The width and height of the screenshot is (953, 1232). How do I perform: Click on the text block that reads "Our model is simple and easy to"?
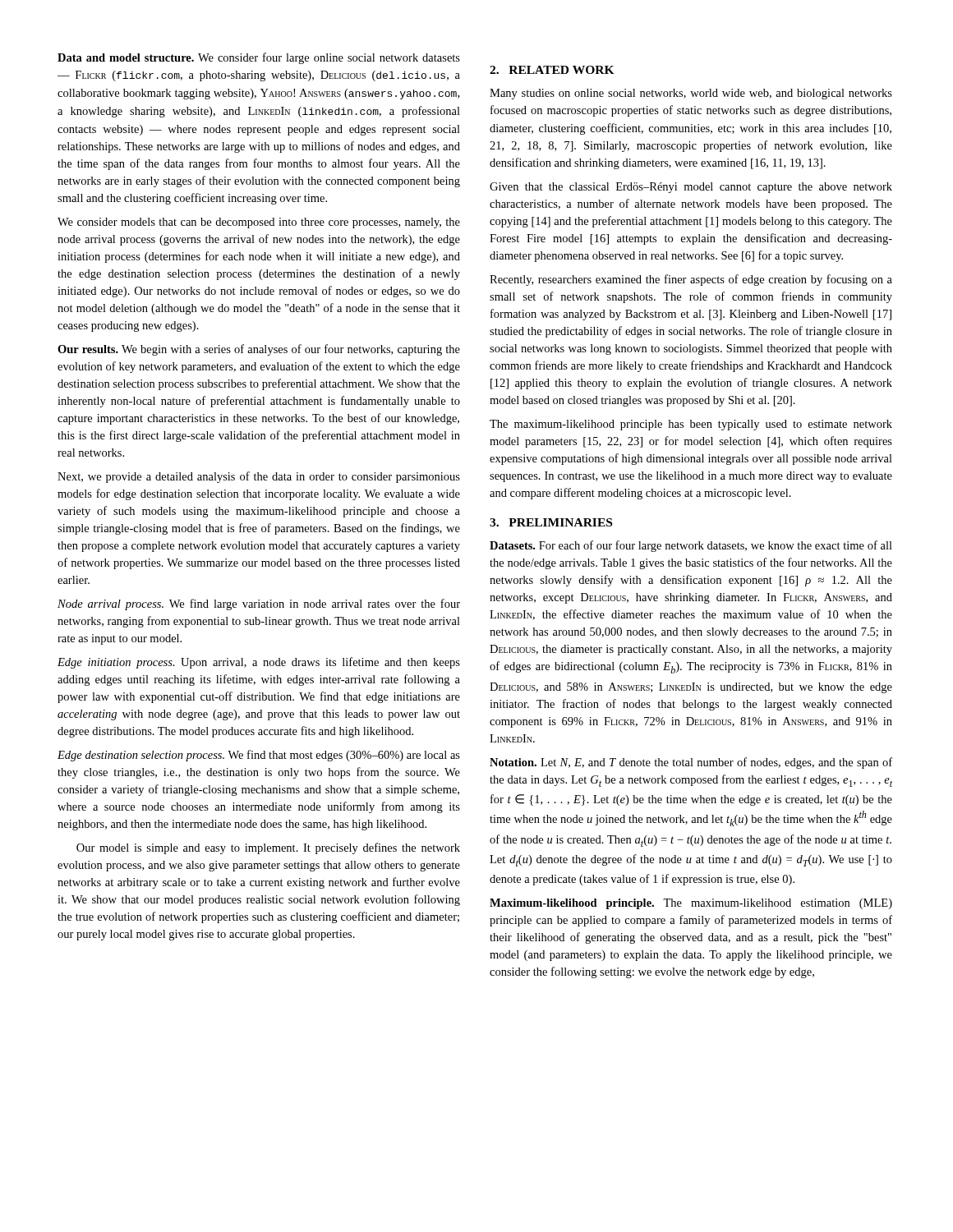(259, 891)
